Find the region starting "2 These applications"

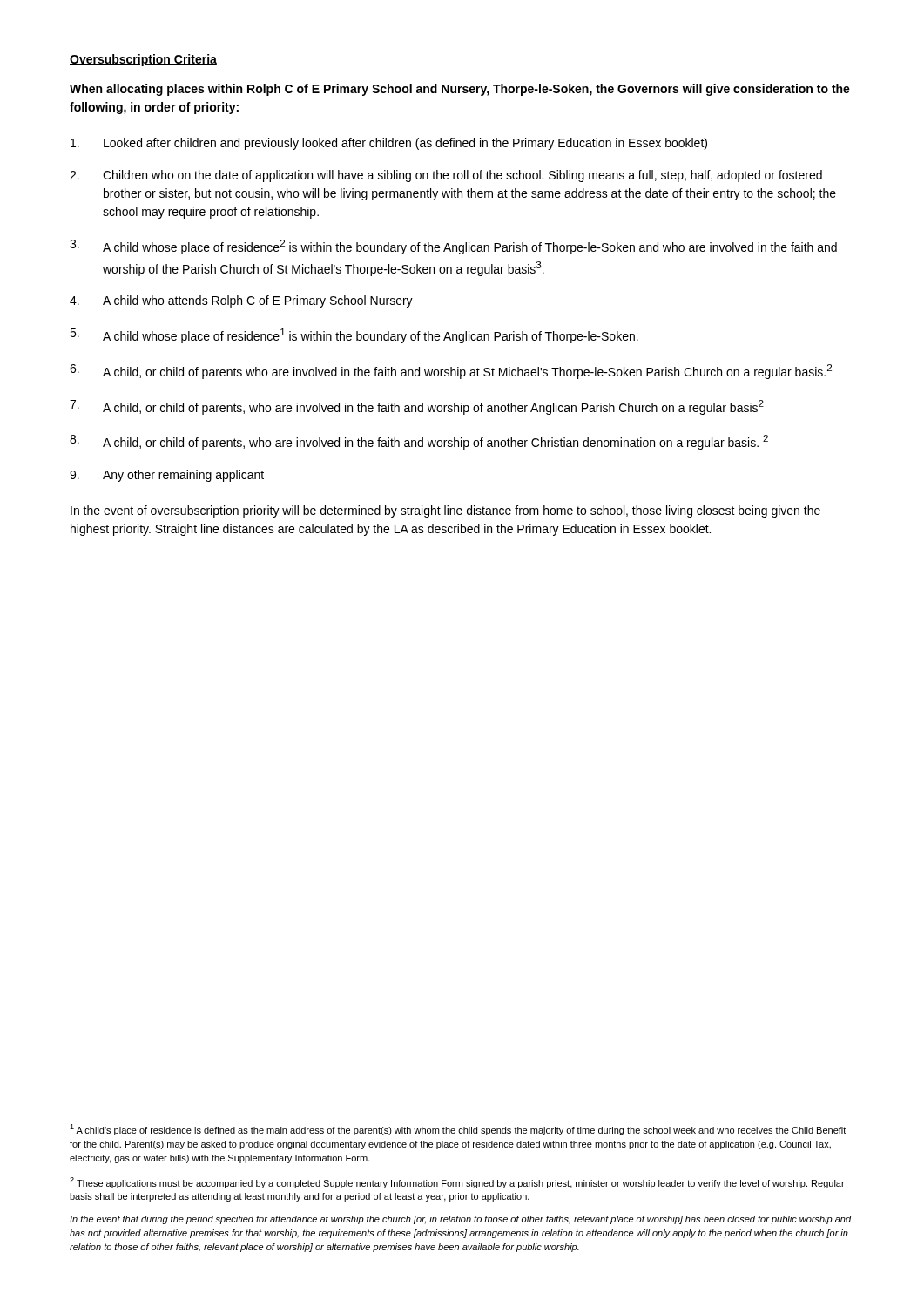pos(457,1188)
